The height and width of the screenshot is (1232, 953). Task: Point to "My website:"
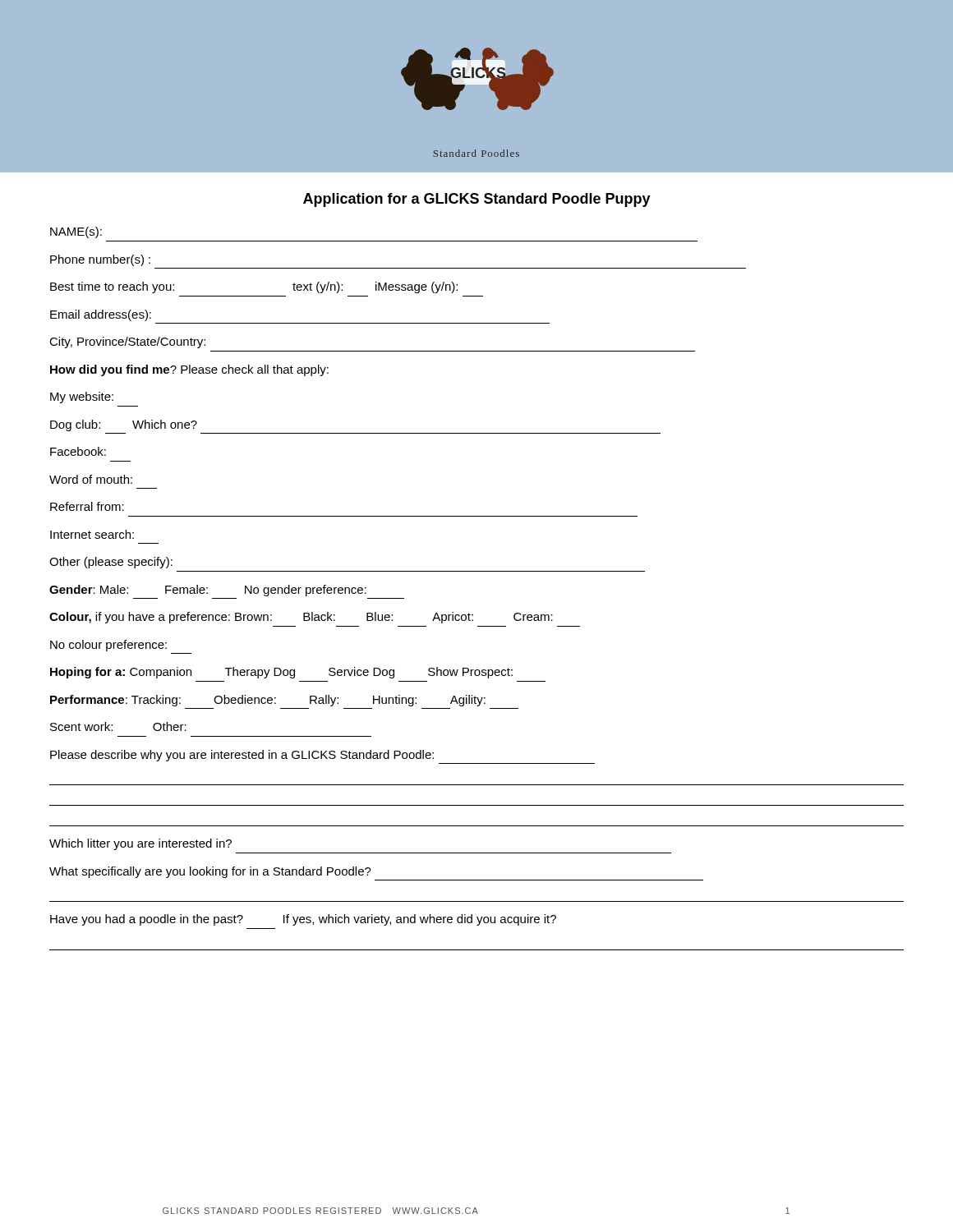coord(94,398)
